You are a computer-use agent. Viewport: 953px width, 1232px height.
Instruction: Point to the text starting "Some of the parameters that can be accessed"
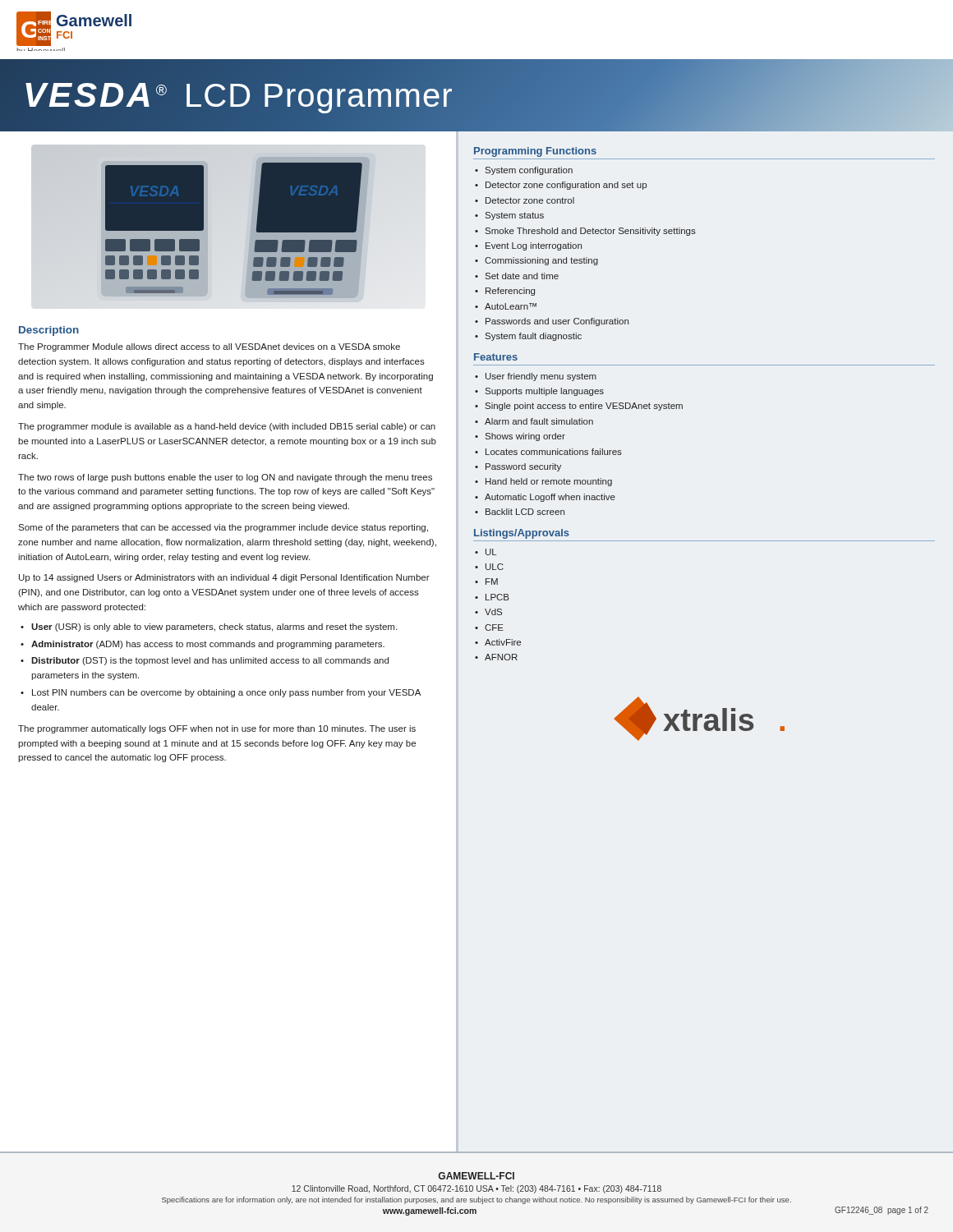click(x=228, y=542)
